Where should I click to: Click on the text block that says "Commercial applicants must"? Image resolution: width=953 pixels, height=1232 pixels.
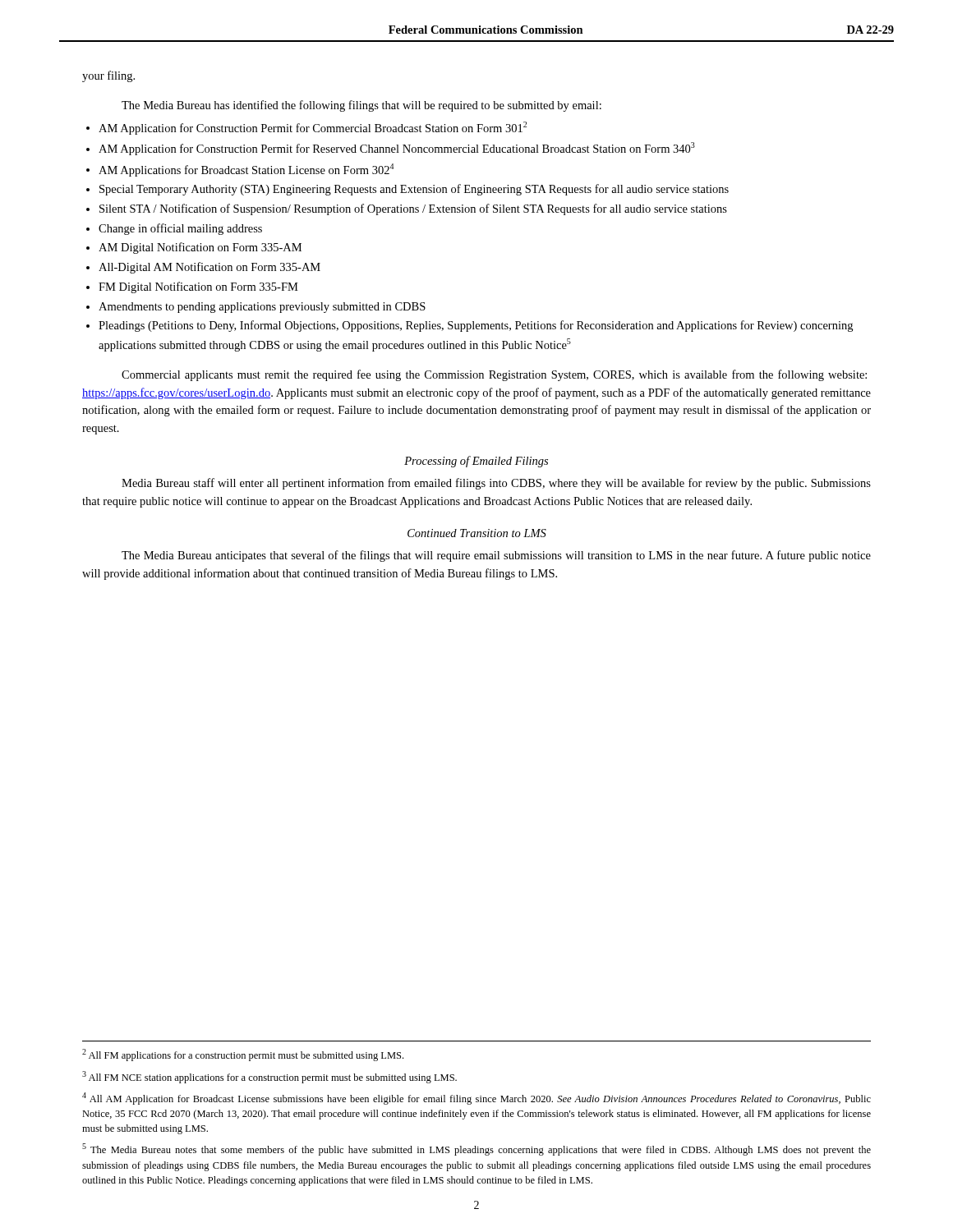[476, 402]
